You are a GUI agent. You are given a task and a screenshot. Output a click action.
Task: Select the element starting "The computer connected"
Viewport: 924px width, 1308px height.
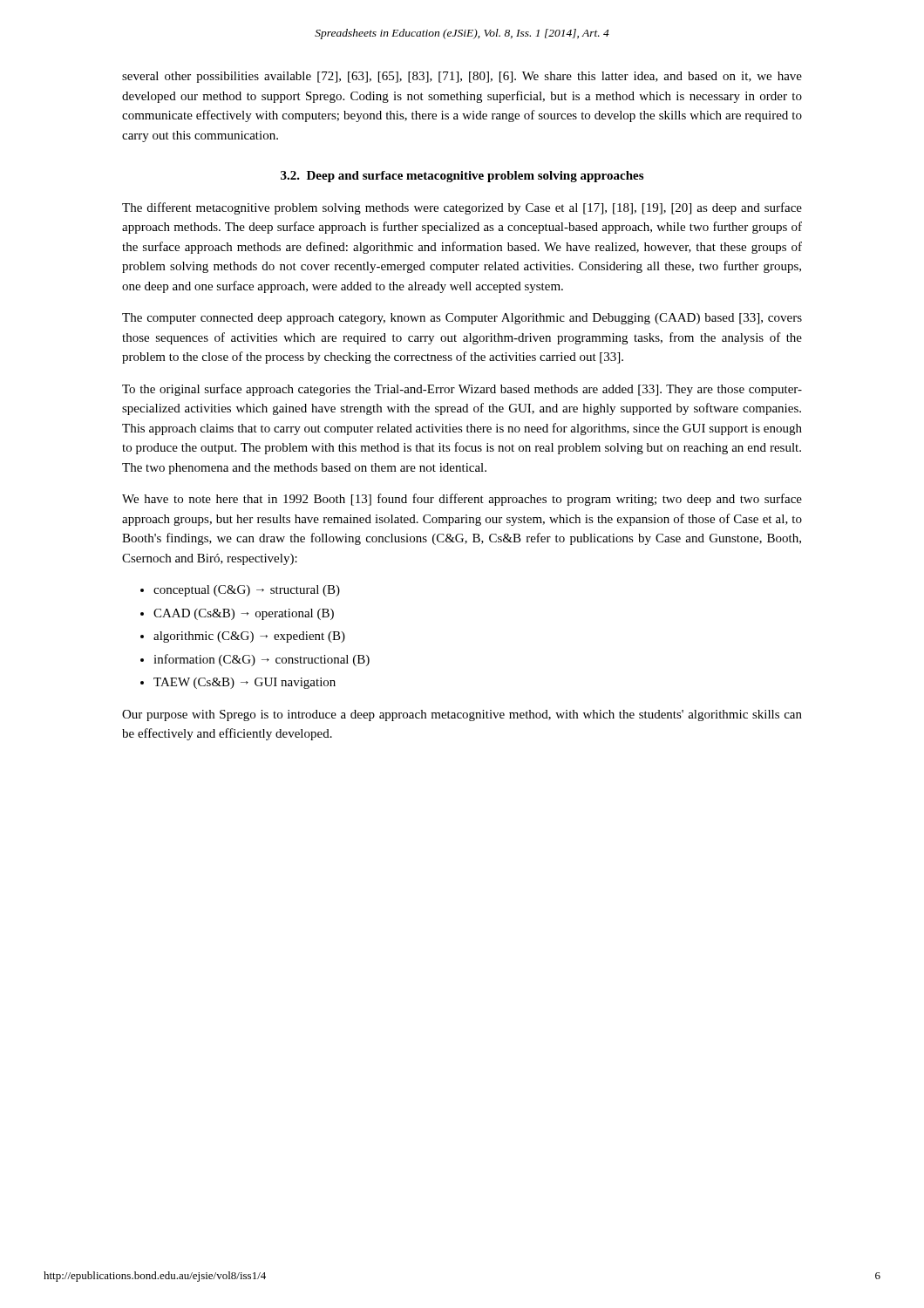[x=462, y=337]
